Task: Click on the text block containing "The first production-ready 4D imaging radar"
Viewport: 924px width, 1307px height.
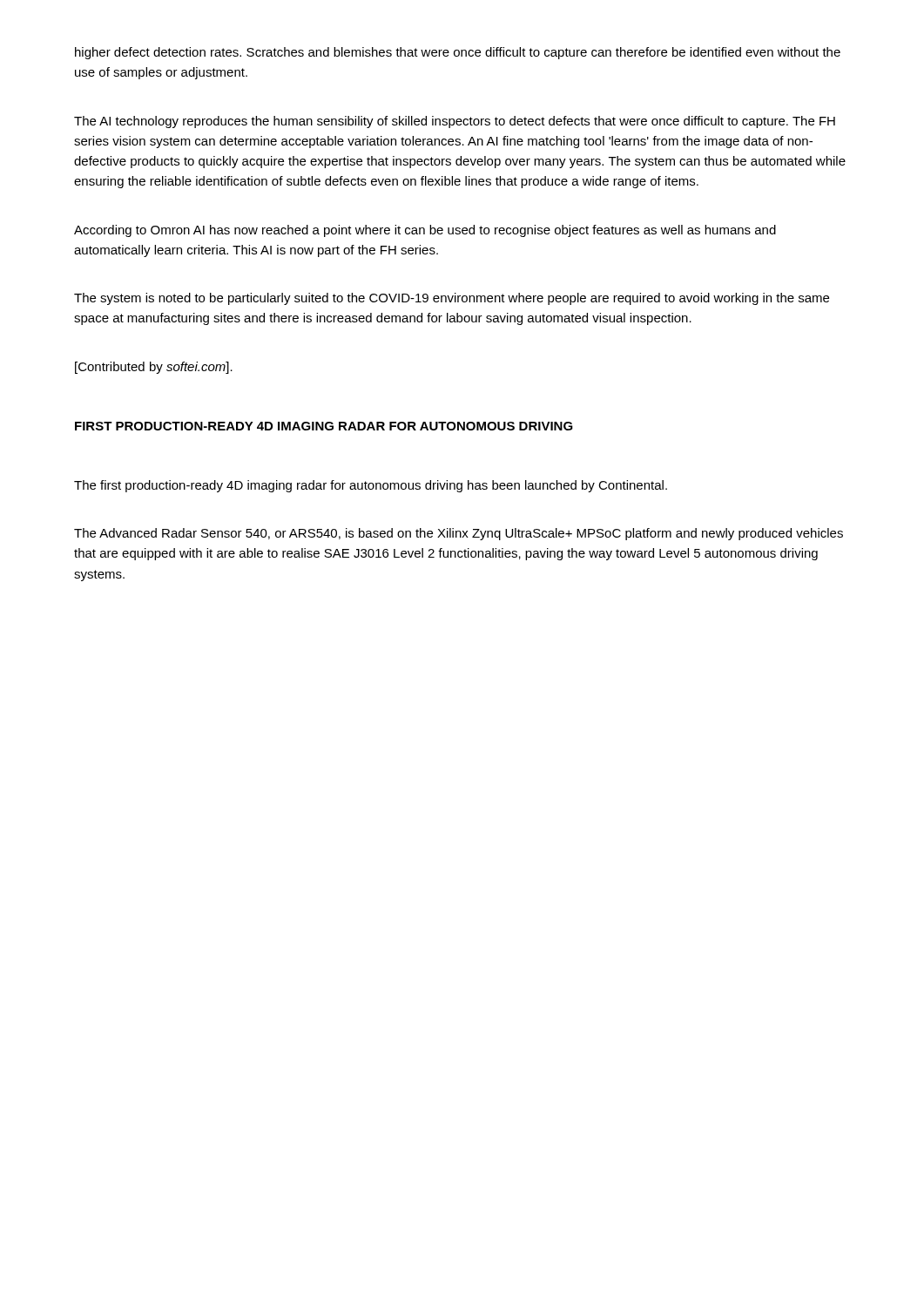Action: [x=371, y=485]
